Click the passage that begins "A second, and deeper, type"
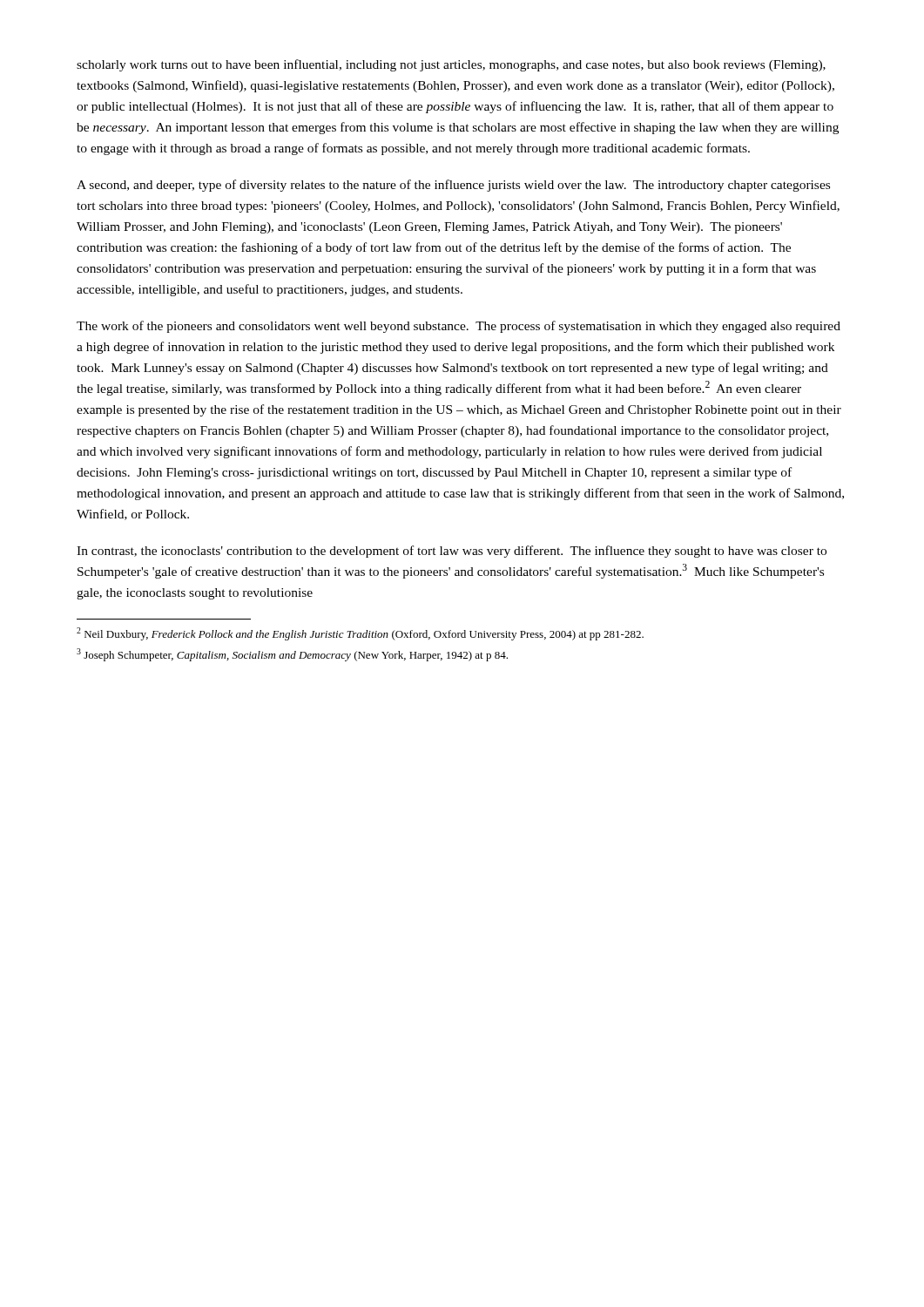Image resolution: width=924 pixels, height=1307 pixels. tap(462, 237)
